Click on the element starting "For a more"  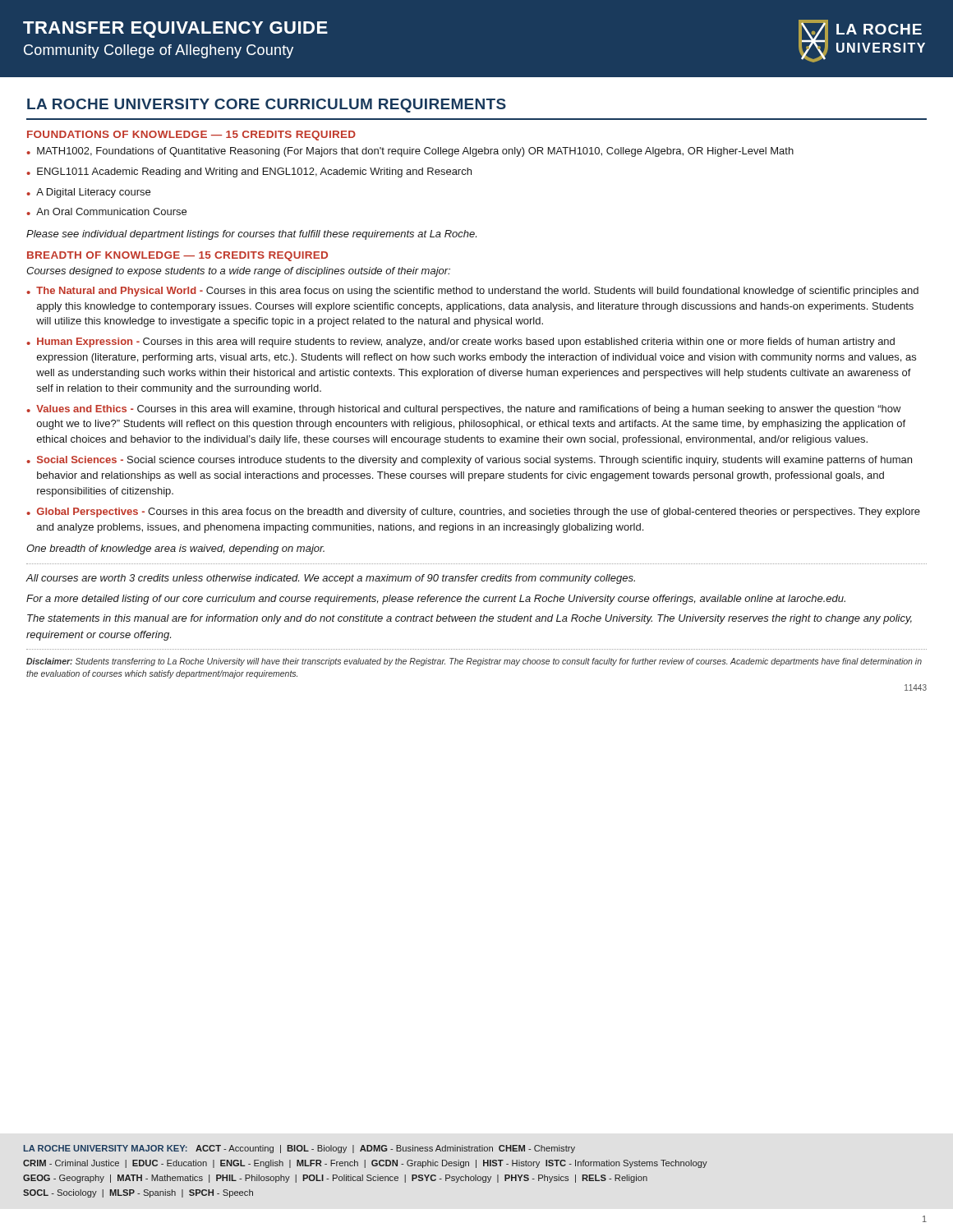point(437,598)
